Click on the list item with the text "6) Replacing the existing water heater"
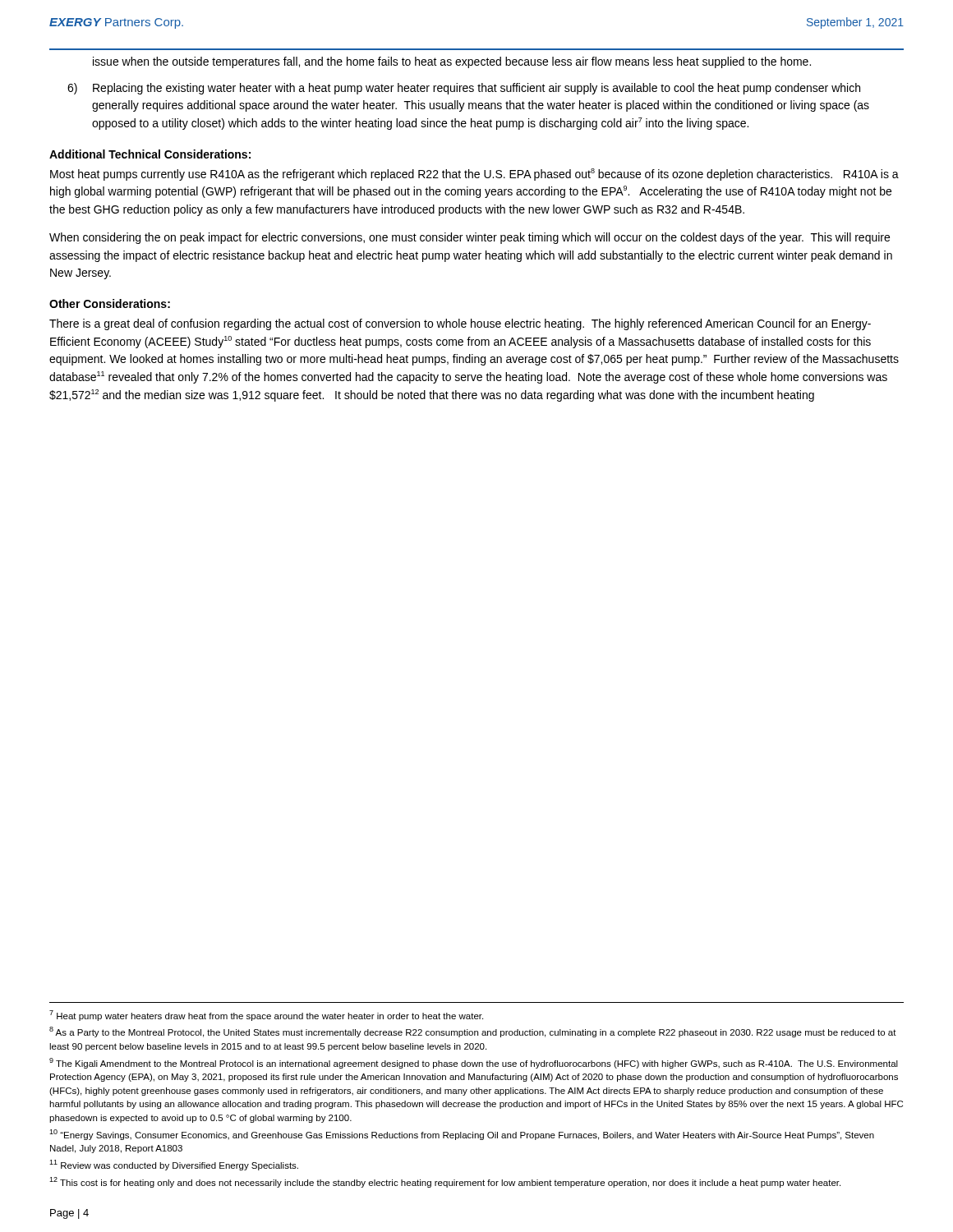 (481, 105)
